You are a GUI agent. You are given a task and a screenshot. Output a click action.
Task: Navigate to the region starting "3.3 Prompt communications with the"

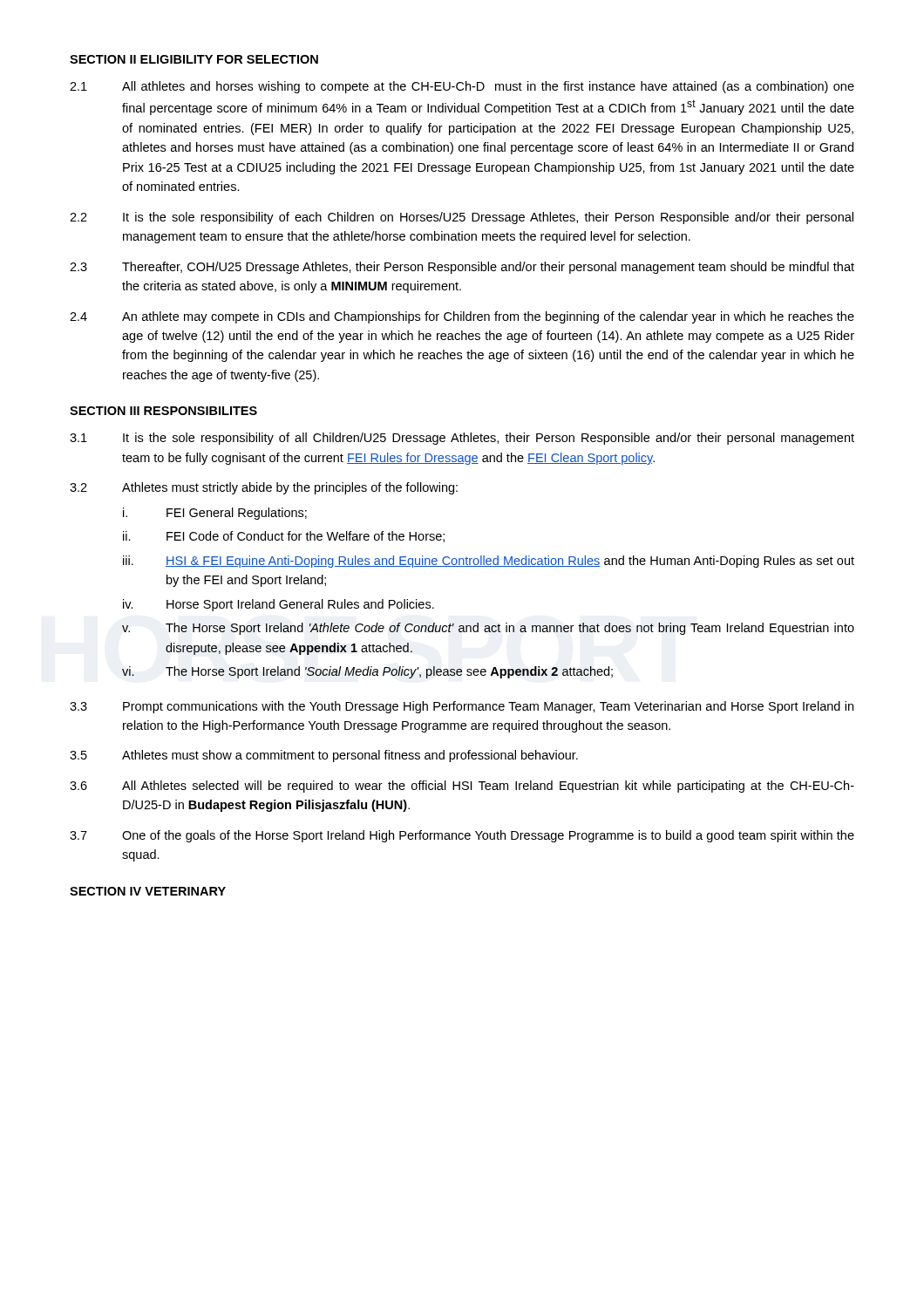click(x=462, y=716)
